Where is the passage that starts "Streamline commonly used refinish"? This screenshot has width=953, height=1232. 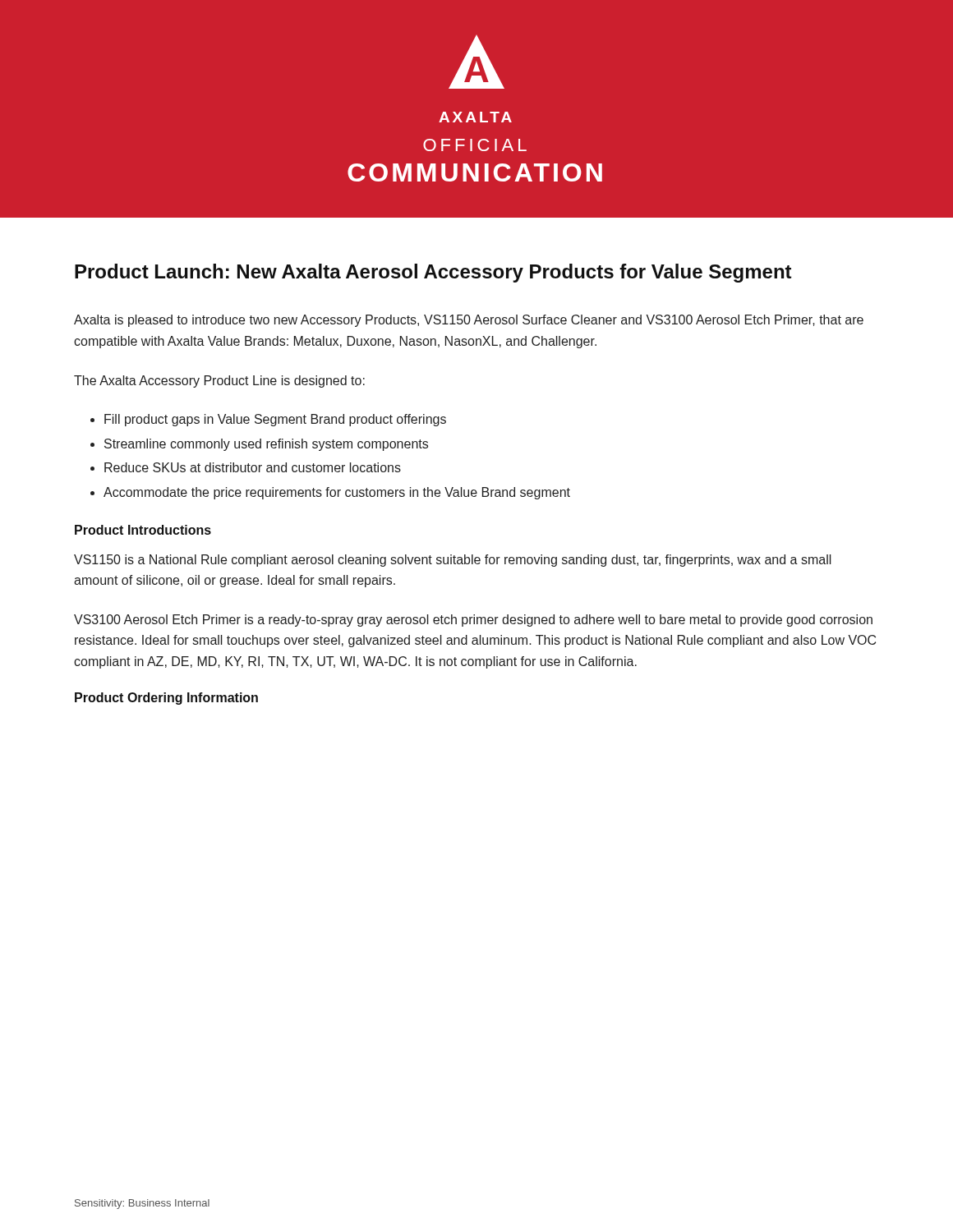click(x=266, y=444)
